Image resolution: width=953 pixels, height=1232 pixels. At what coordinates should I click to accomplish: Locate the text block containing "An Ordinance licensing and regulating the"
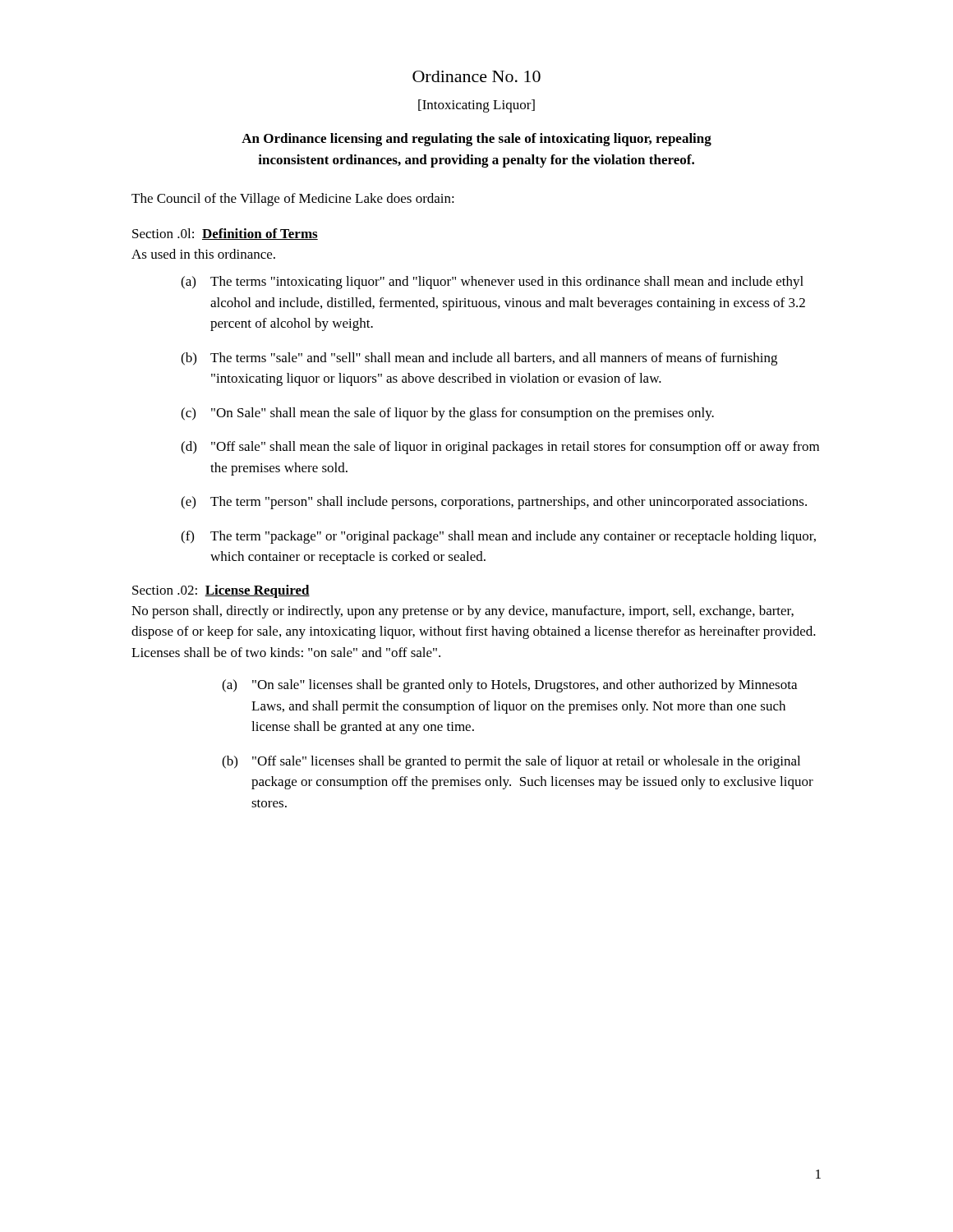tap(476, 149)
